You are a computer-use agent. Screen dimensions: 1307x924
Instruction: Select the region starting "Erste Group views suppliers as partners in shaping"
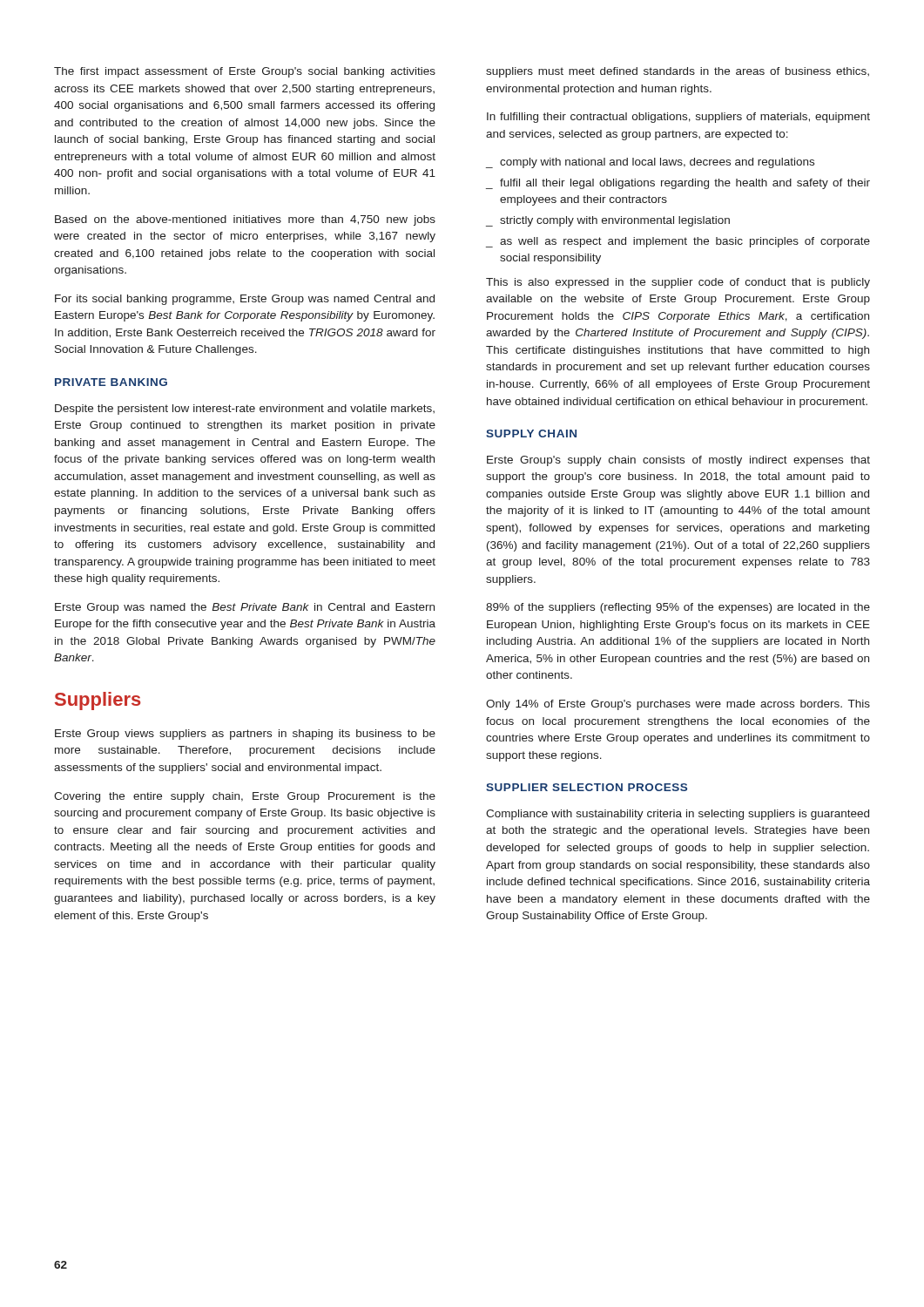(x=245, y=750)
